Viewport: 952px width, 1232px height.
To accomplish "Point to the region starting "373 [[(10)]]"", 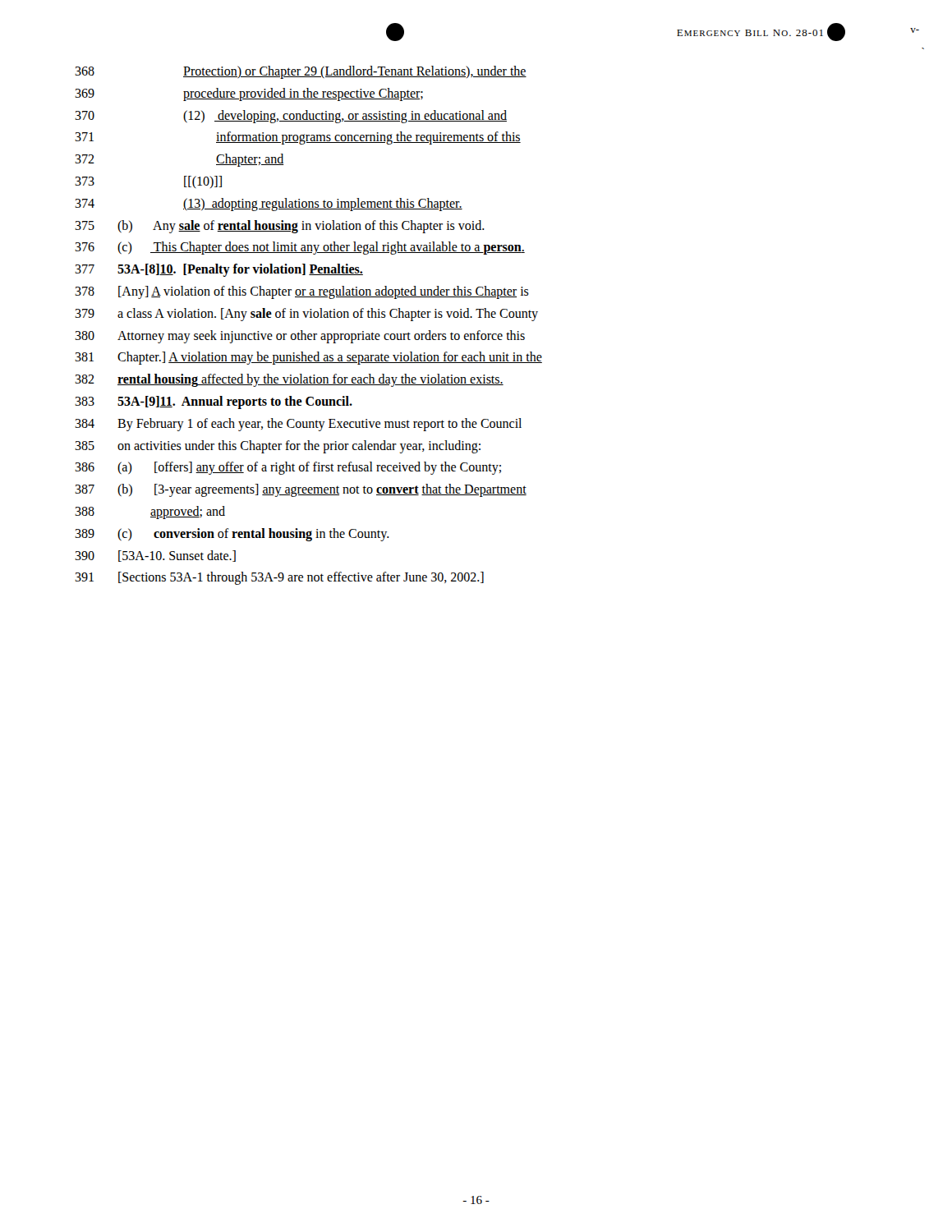I will (90, 181).
